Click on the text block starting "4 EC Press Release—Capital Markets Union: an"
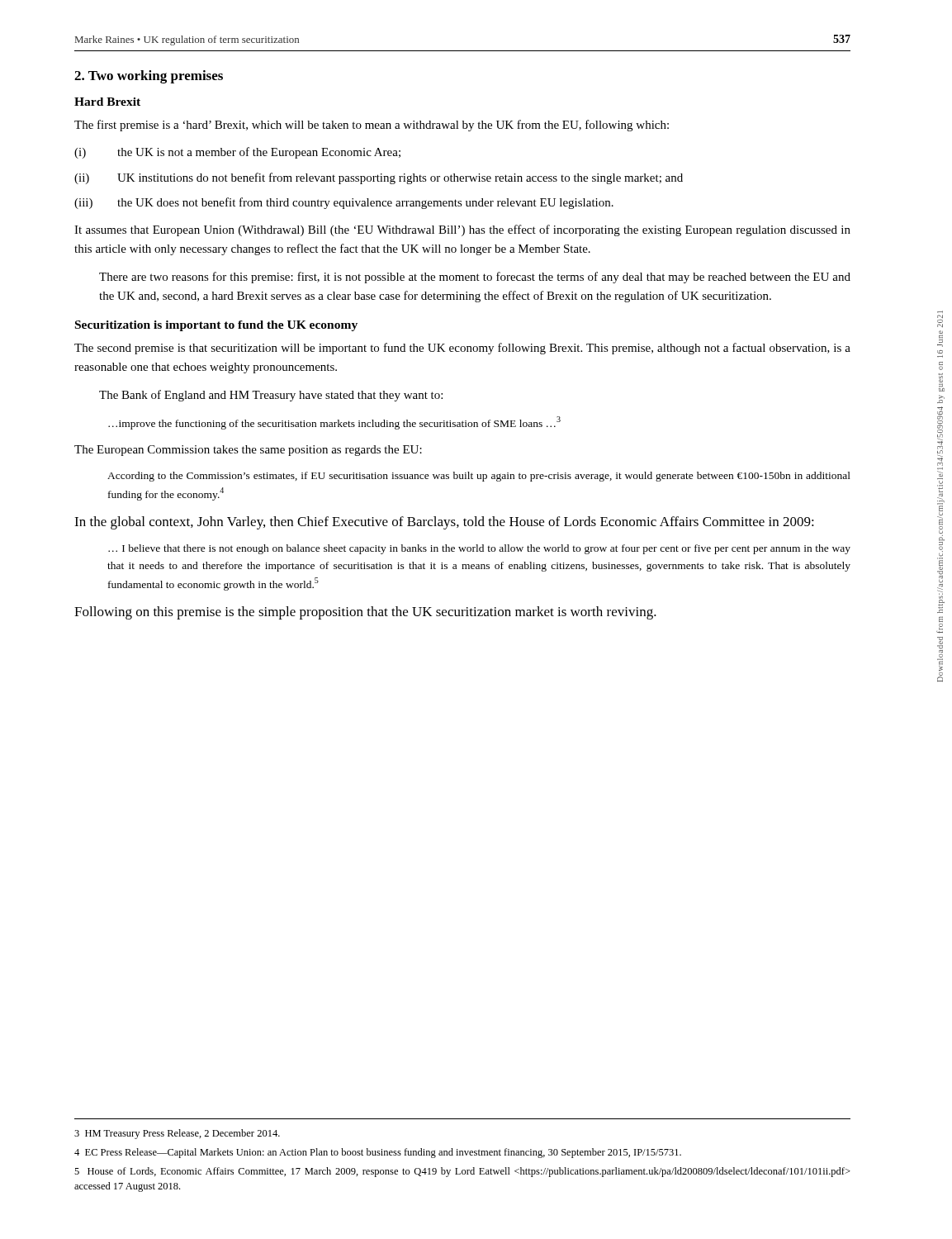The height and width of the screenshot is (1239, 952). pyautogui.click(x=378, y=1152)
